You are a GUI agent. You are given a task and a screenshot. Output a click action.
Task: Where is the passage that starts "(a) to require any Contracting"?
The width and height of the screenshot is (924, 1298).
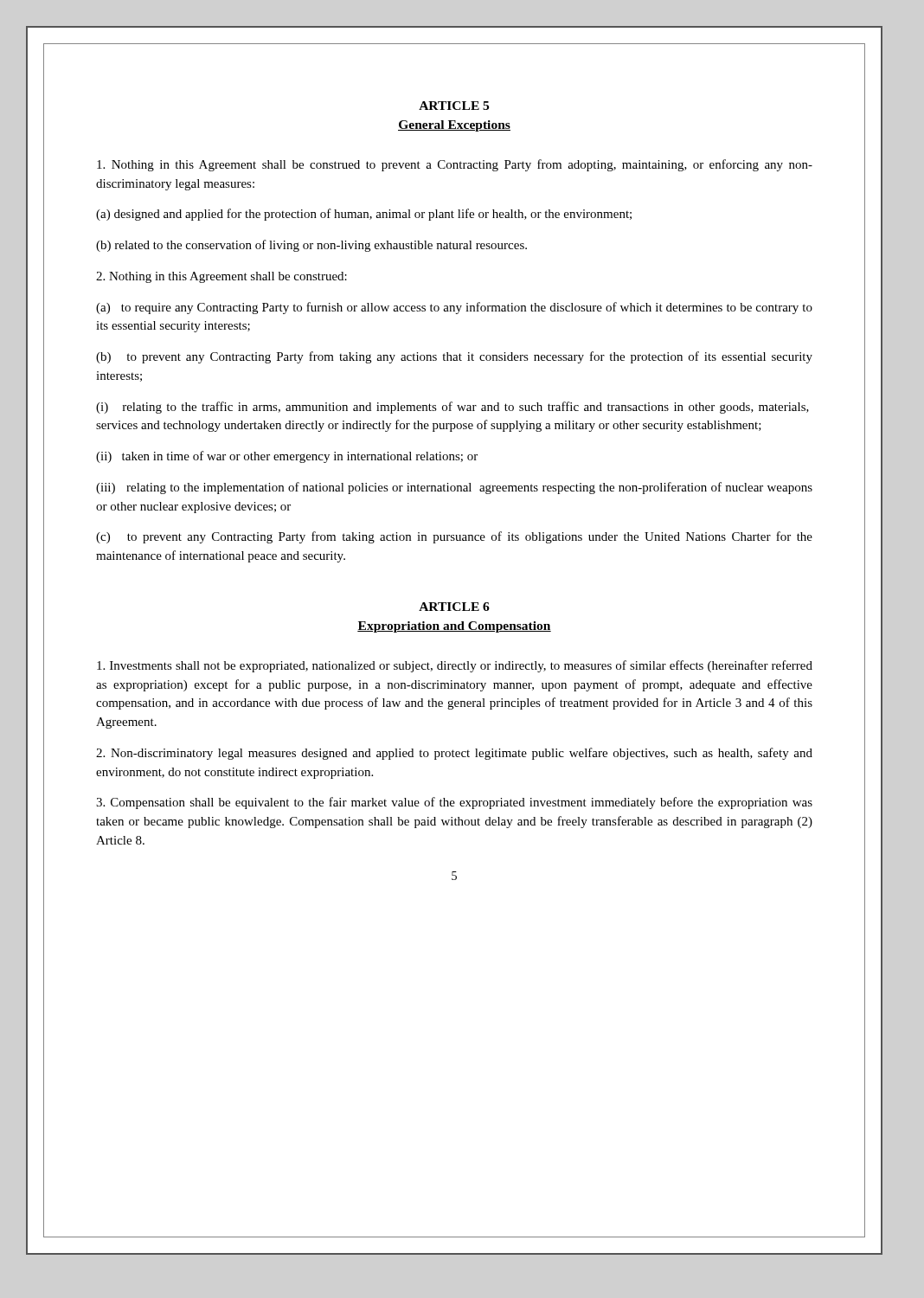[454, 316]
